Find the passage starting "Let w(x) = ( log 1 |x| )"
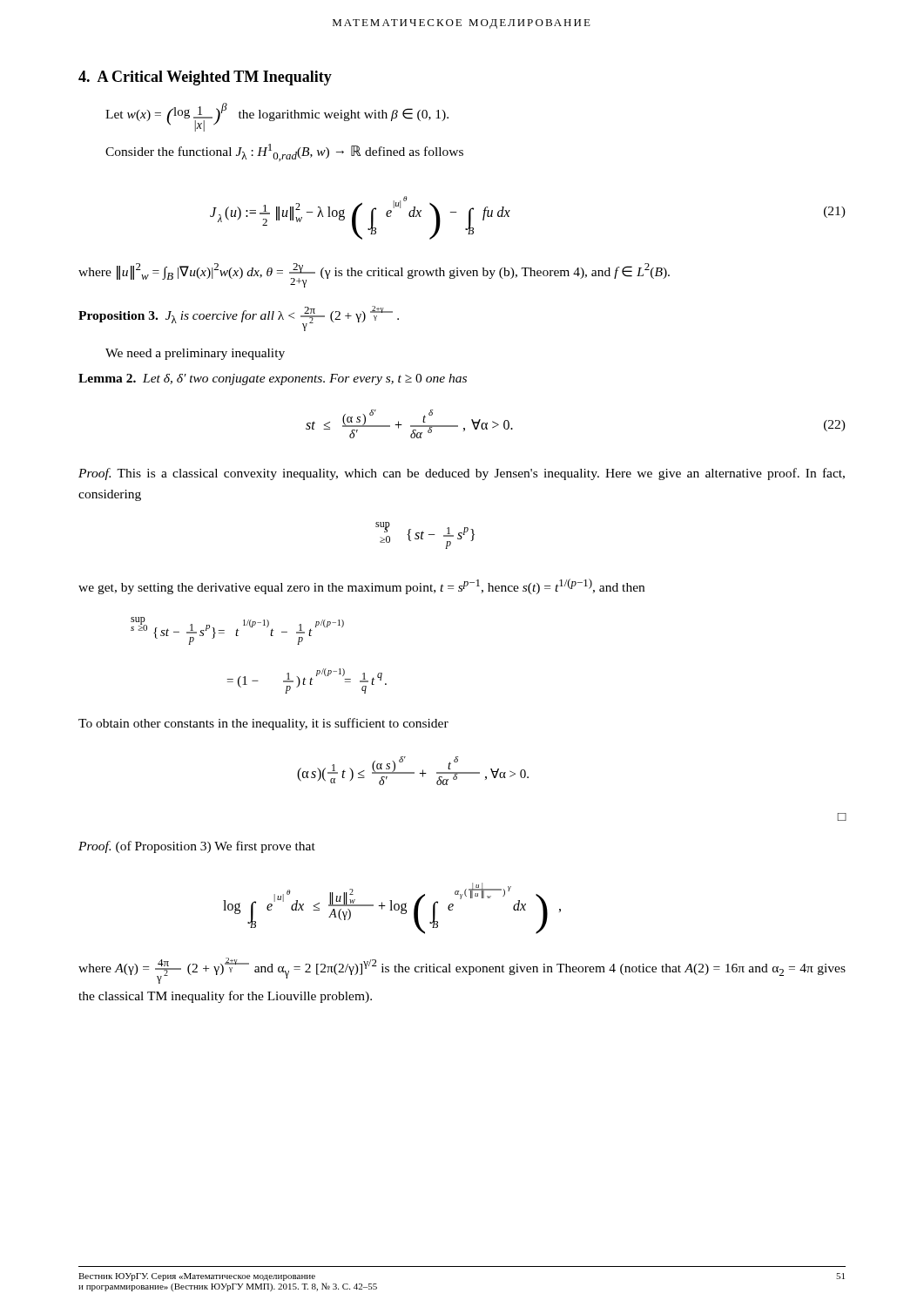Image resolution: width=924 pixels, height=1307 pixels. (x=277, y=115)
